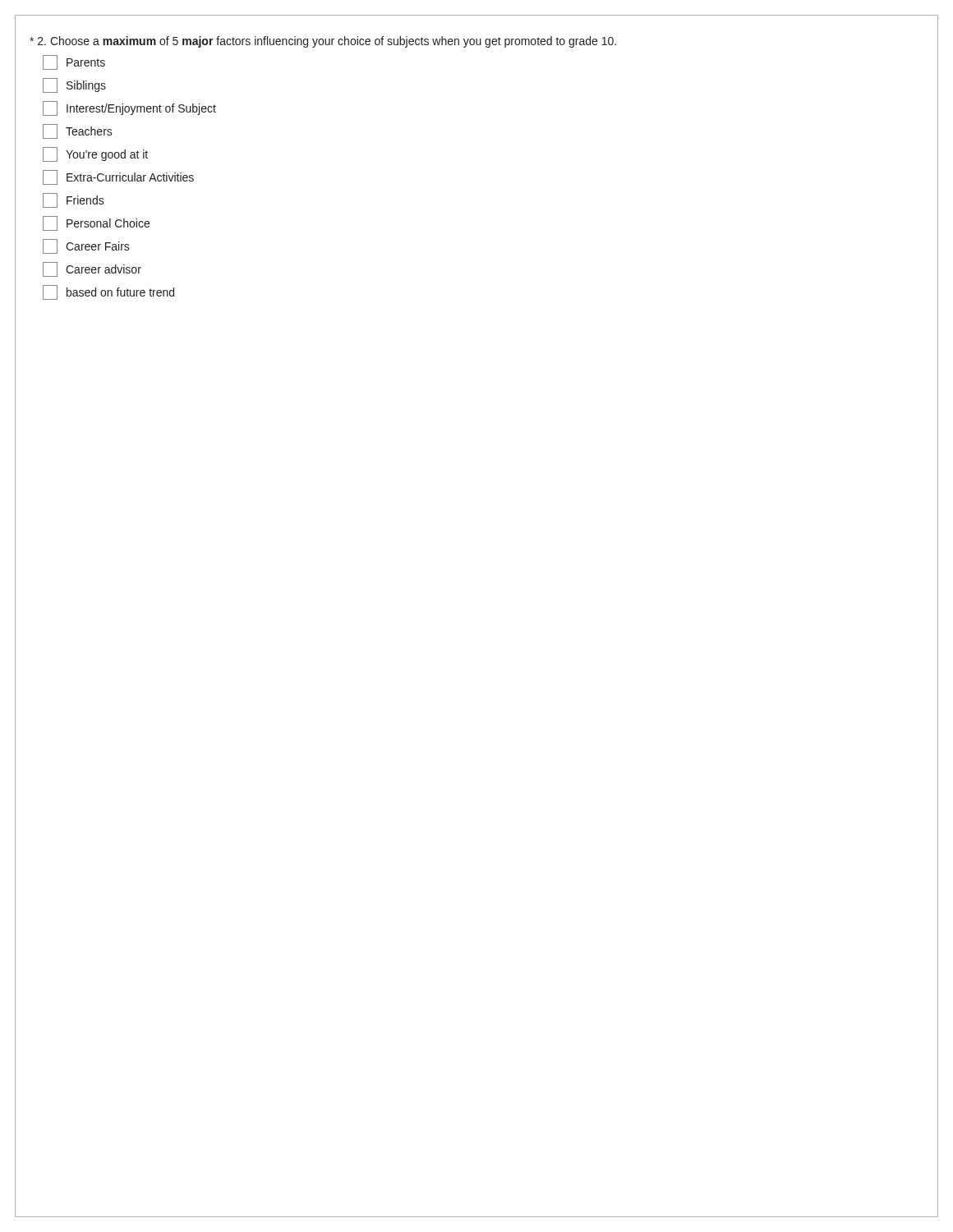Navigate to the element starting "Career advisor"
953x1232 pixels.
point(92,269)
